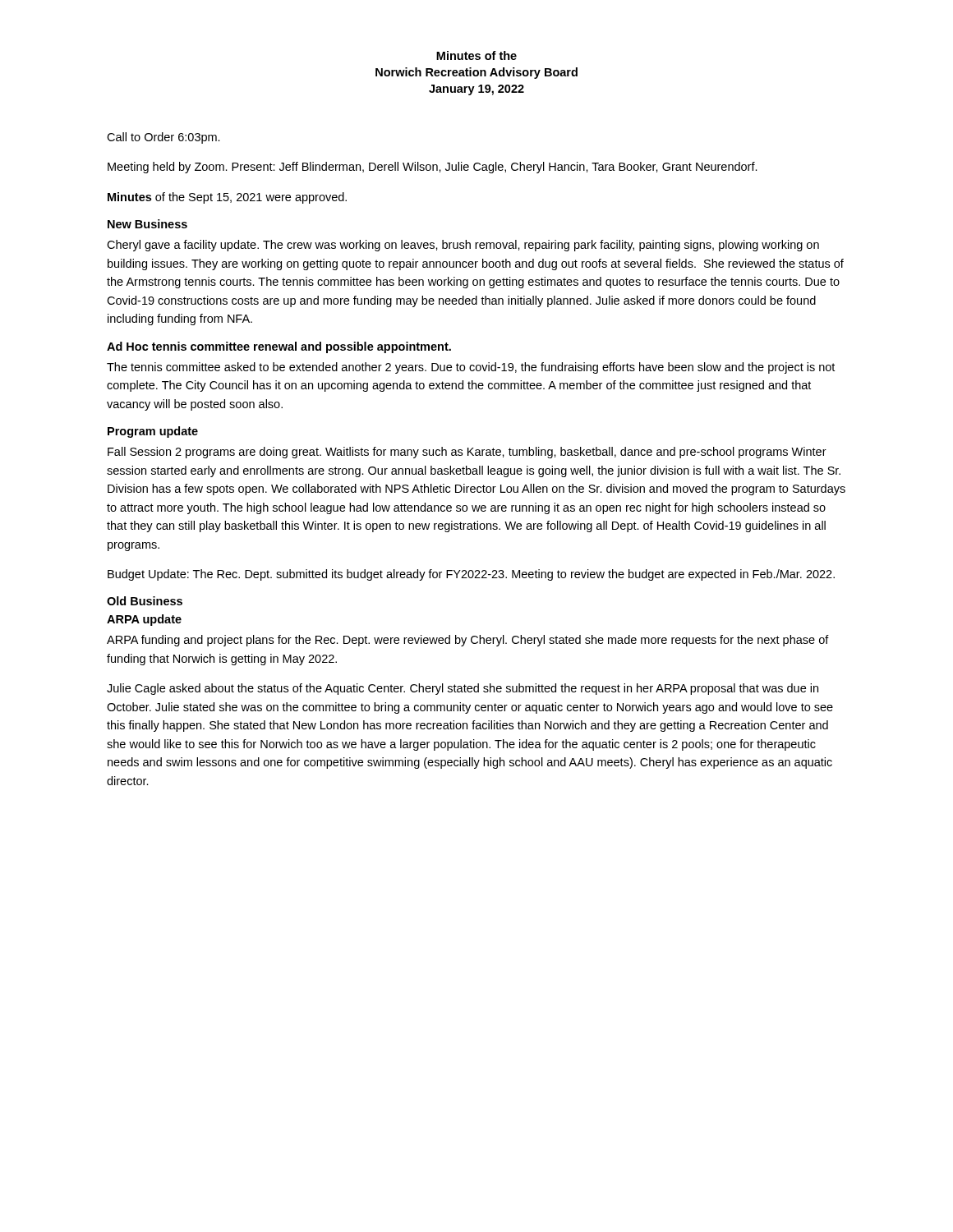Find the title that says "Minutes of the"
The width and height of the screenshot is (953, 1232).
pos(476,56)
